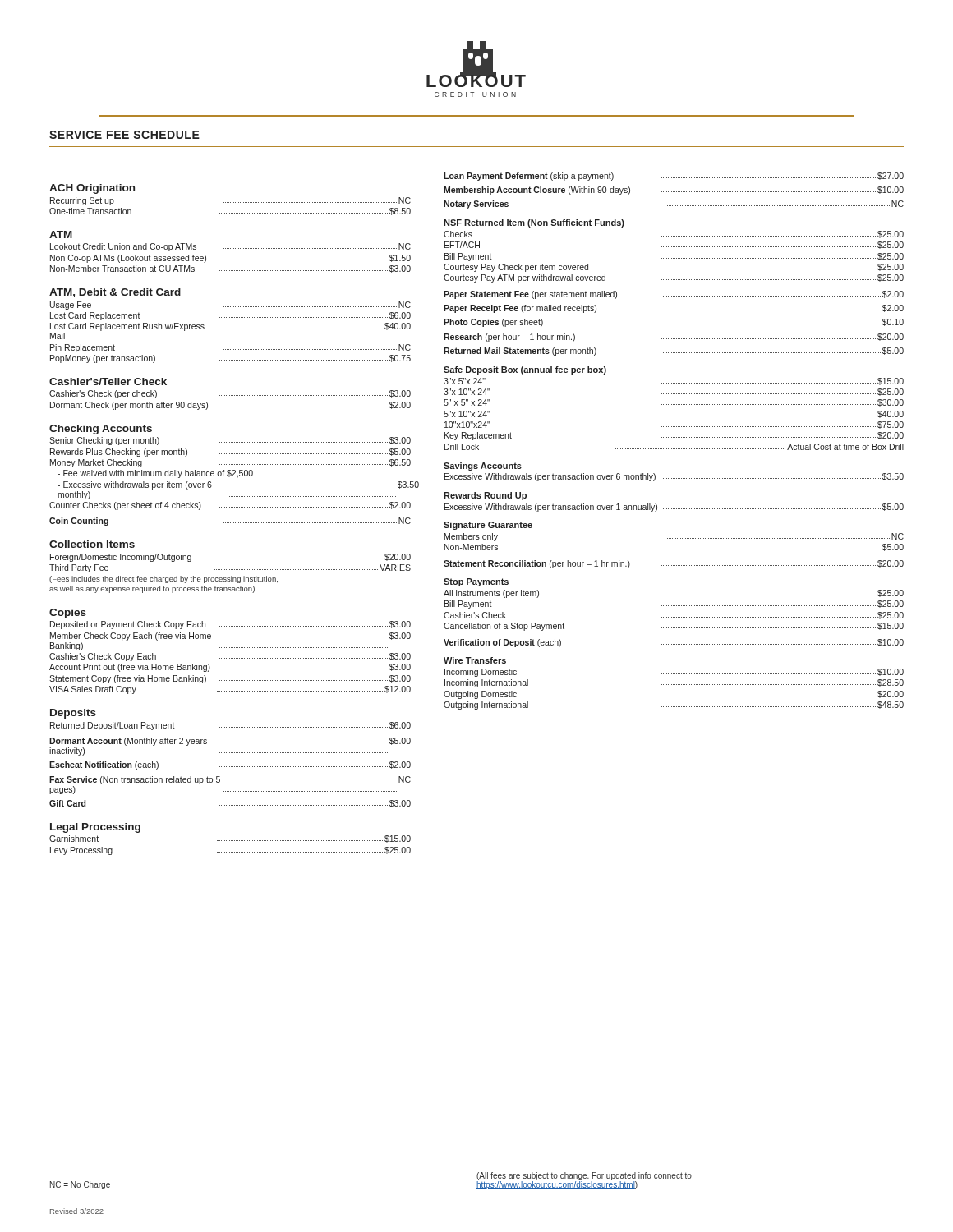The height and width of the screenshot is (1232, 953).
Task: Locate the text starting "Returned Mail Statements (per month) $5.00"
Action: pyautogui.click(x=674, y=351)
